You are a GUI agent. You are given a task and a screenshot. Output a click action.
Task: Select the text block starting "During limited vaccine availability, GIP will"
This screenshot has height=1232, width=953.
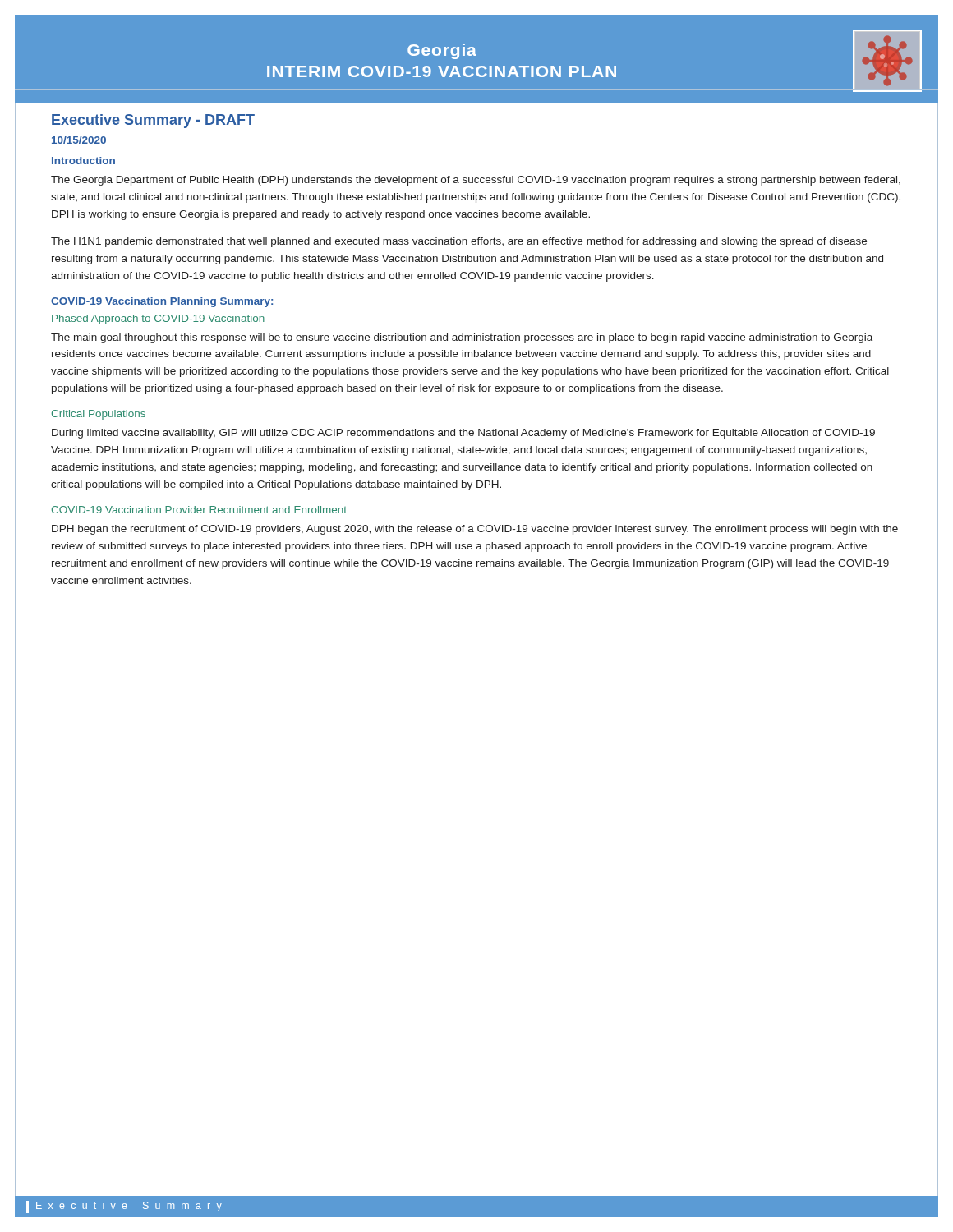coord(463,458)
